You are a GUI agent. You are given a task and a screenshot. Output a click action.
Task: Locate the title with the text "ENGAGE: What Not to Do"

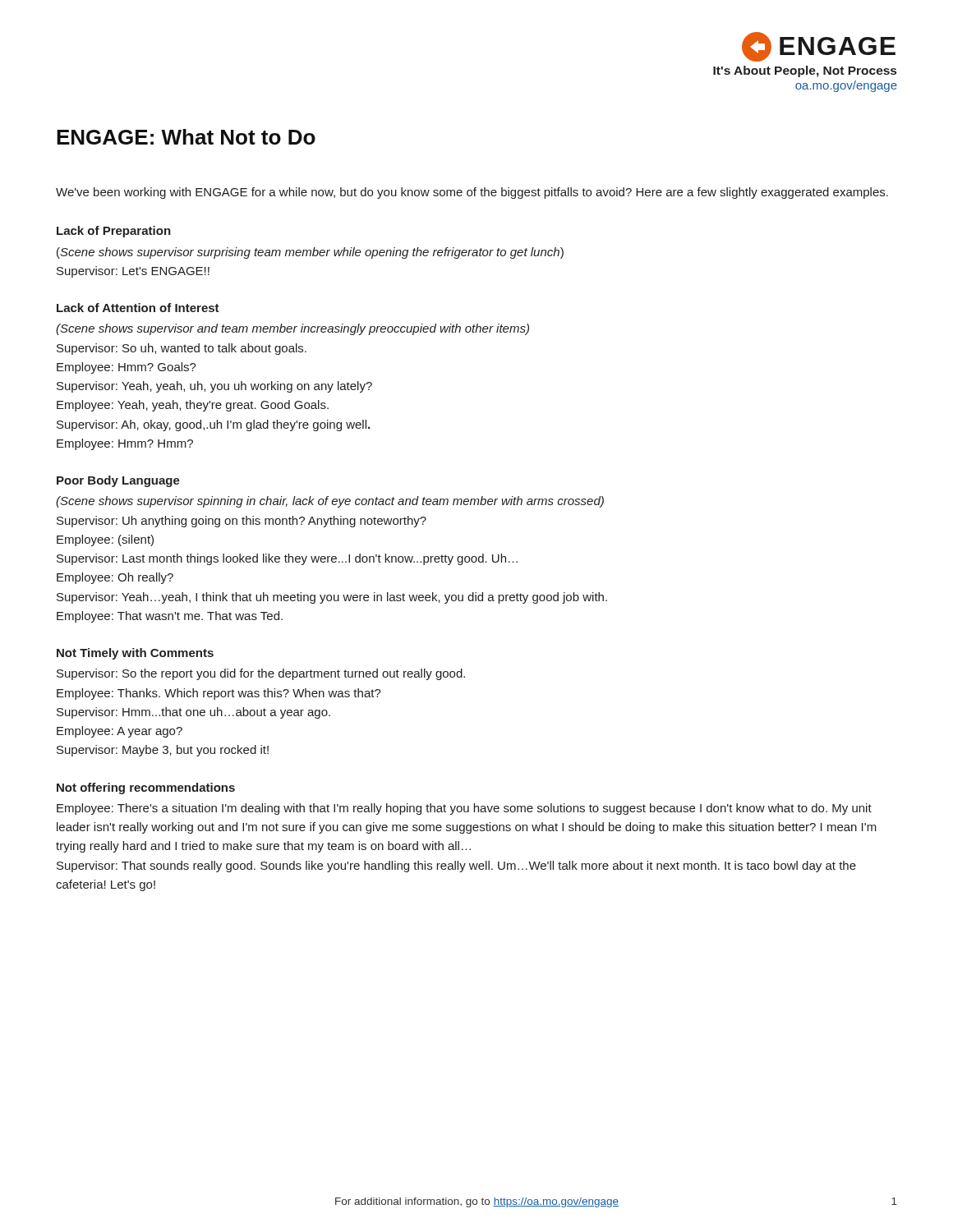pyautogui.click(x=186, y=137)
